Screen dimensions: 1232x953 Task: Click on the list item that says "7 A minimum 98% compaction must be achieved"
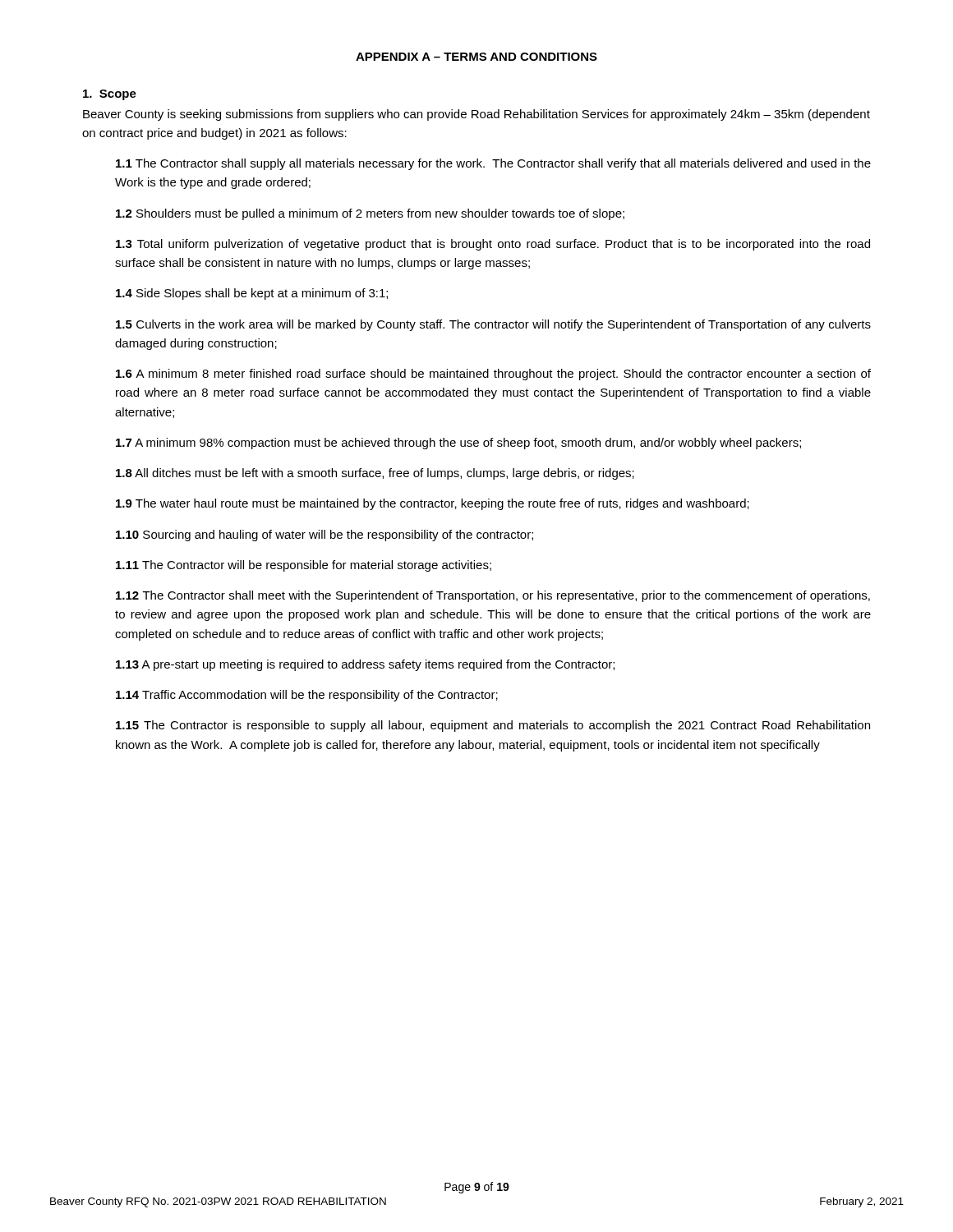tap(459, 442)
